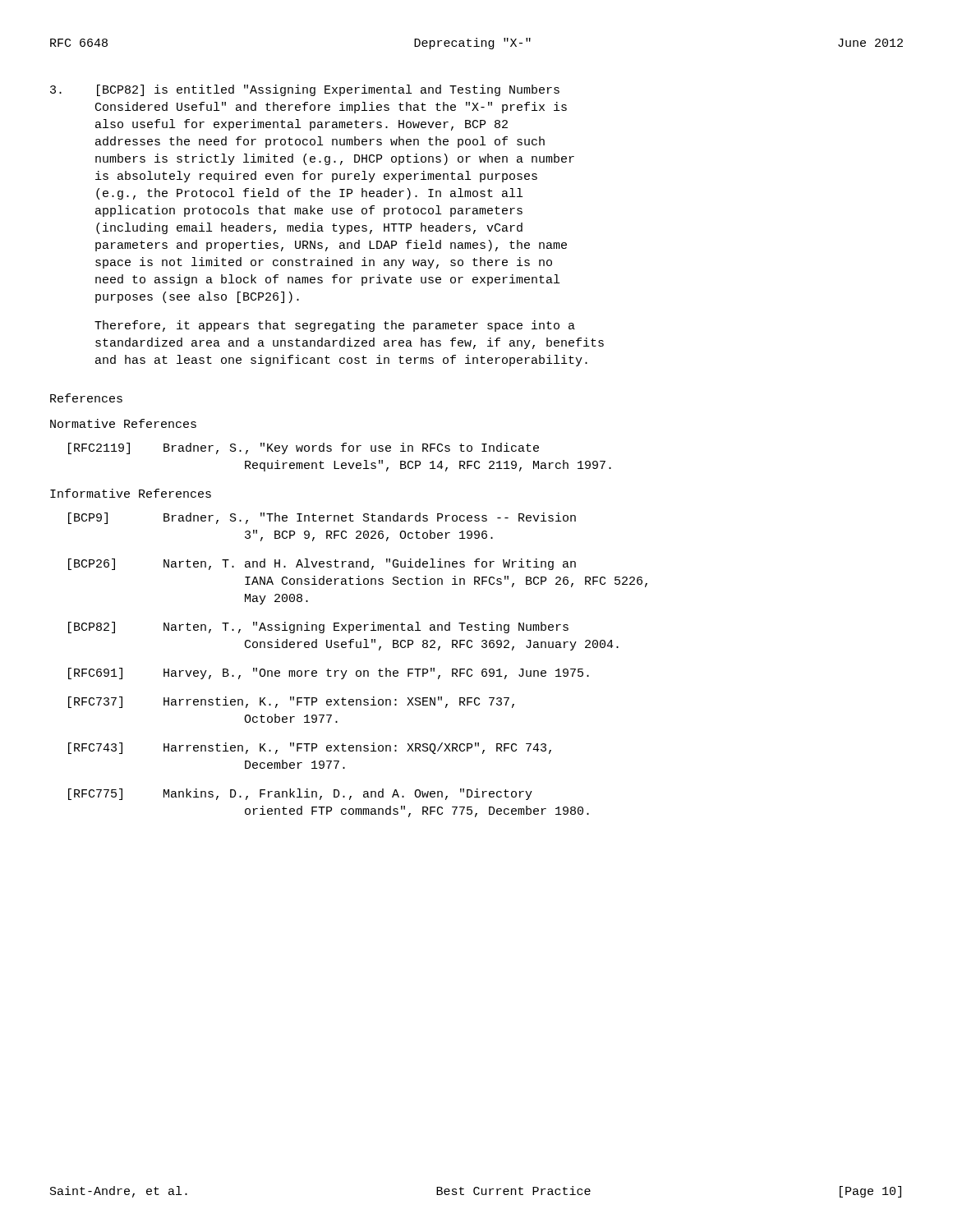Locate the passage starting "[BCP9] Bradner, S., "The Internet Standards"
This screenshot has height=1232, width=953.
485,527
